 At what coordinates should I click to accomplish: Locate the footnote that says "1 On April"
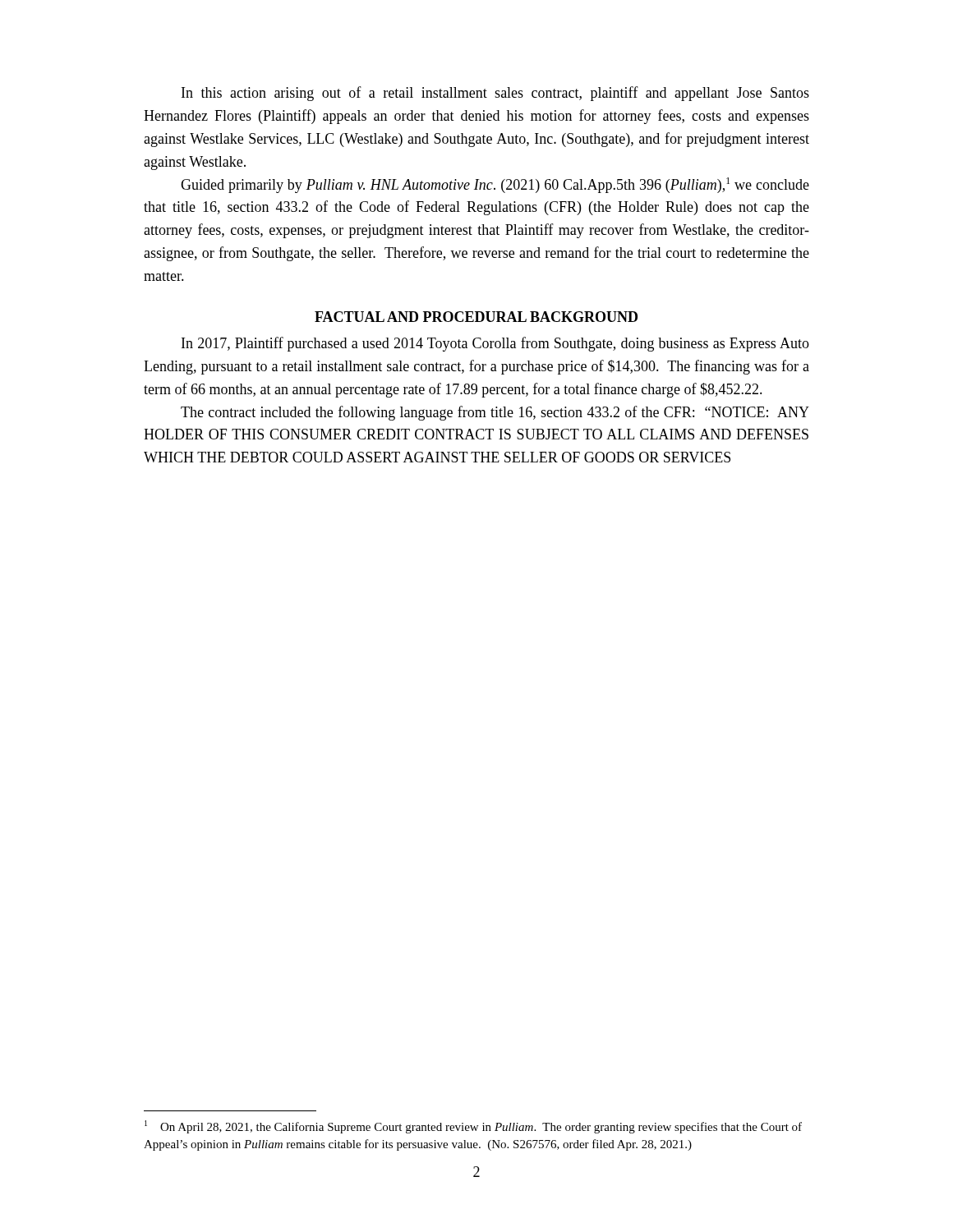pos(473,1130)
